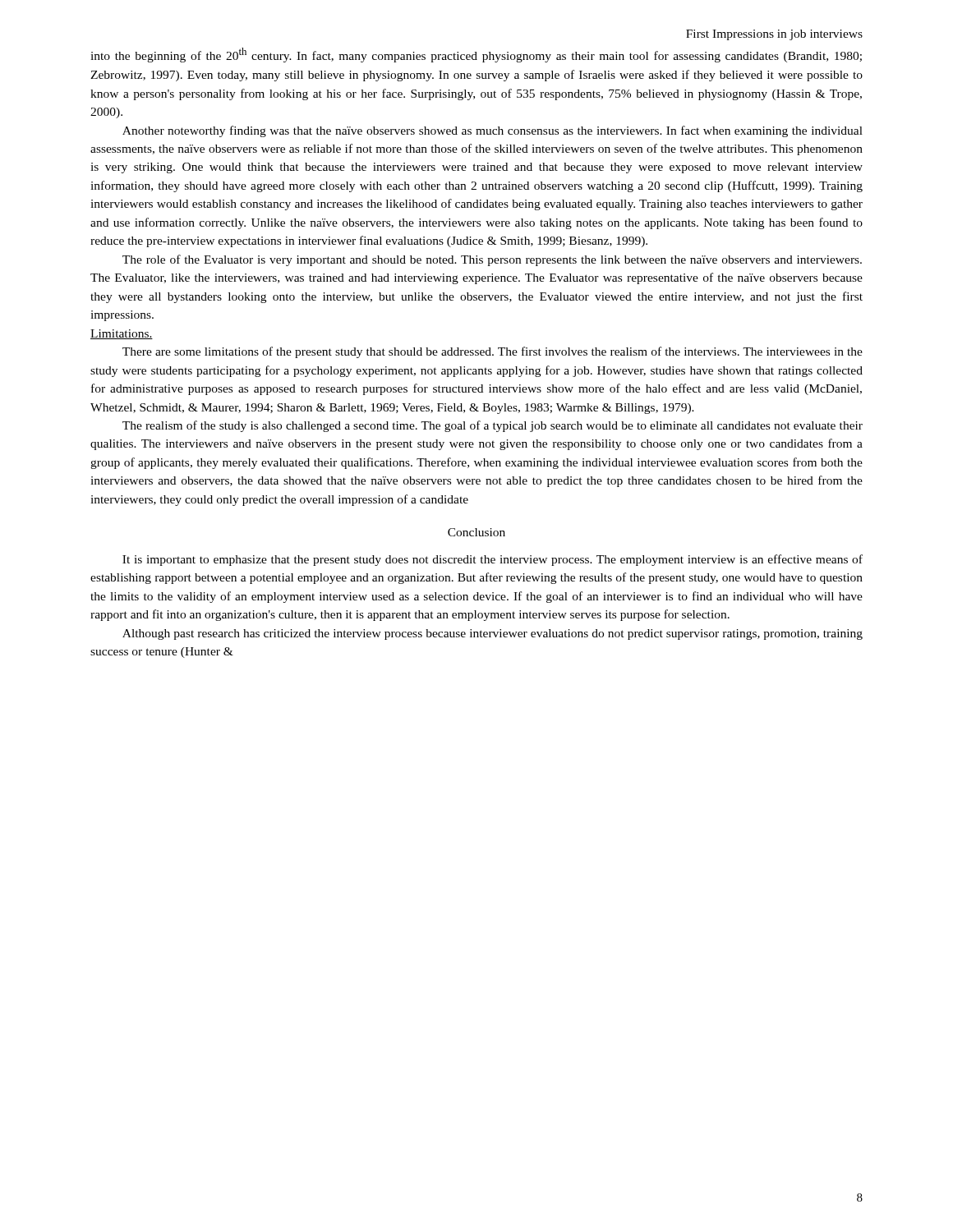This screenshot has width=953, height=1232.
Task: Click on the text block containing "It is important to emphasize that the"
Action: [x=476, y=587]
